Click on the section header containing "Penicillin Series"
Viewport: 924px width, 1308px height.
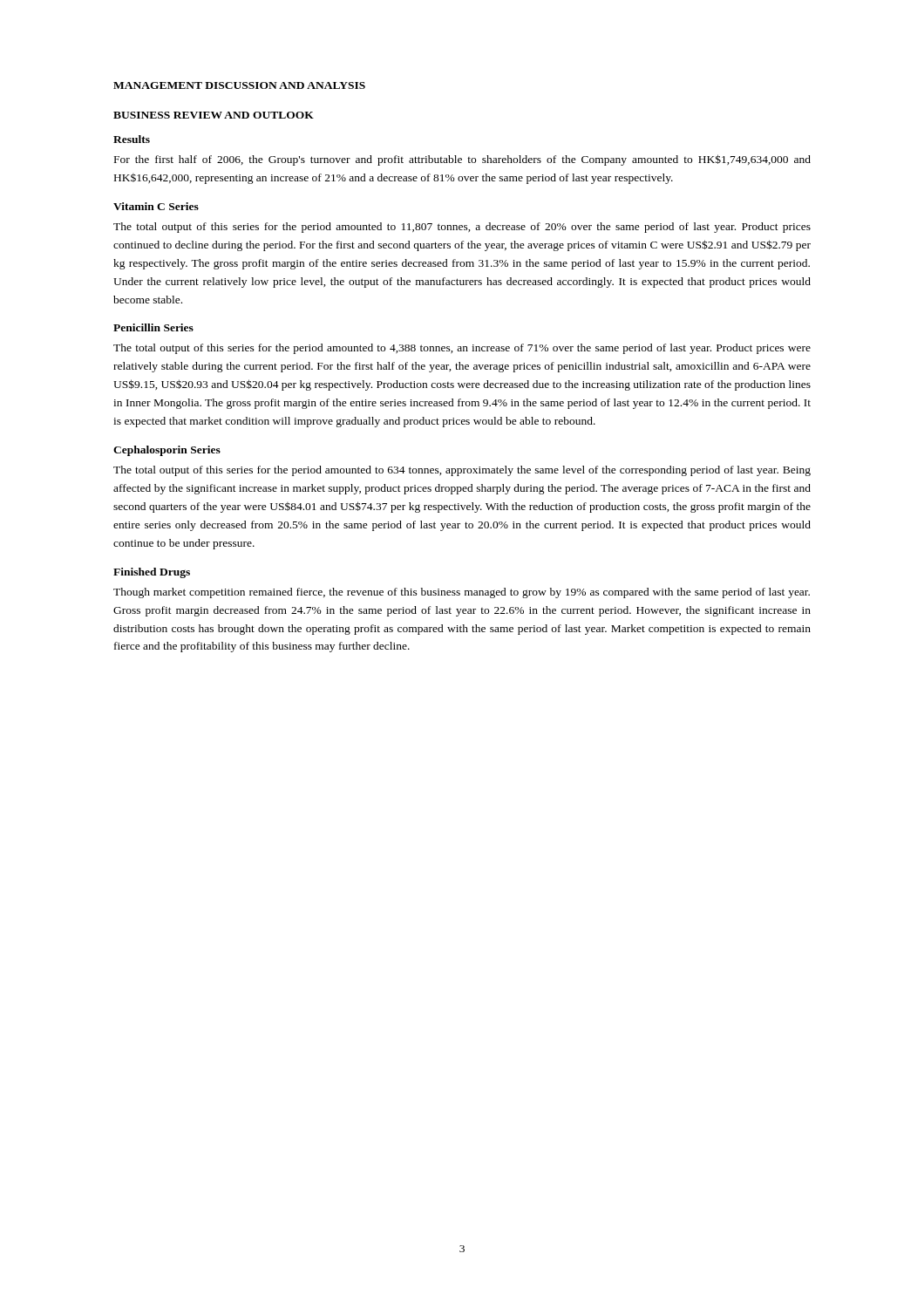point(153,328)
